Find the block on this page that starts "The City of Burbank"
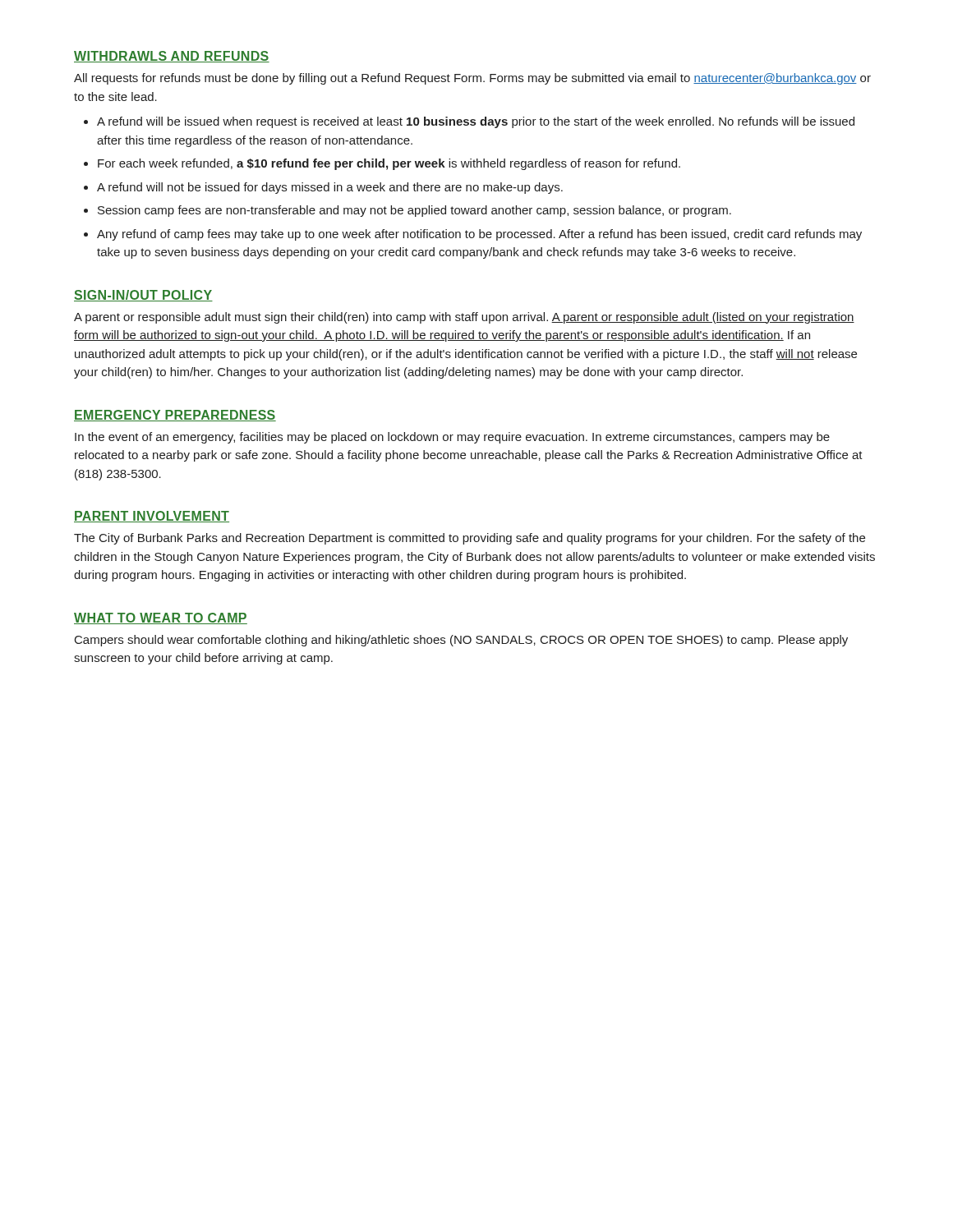 (x=476, y=557)
